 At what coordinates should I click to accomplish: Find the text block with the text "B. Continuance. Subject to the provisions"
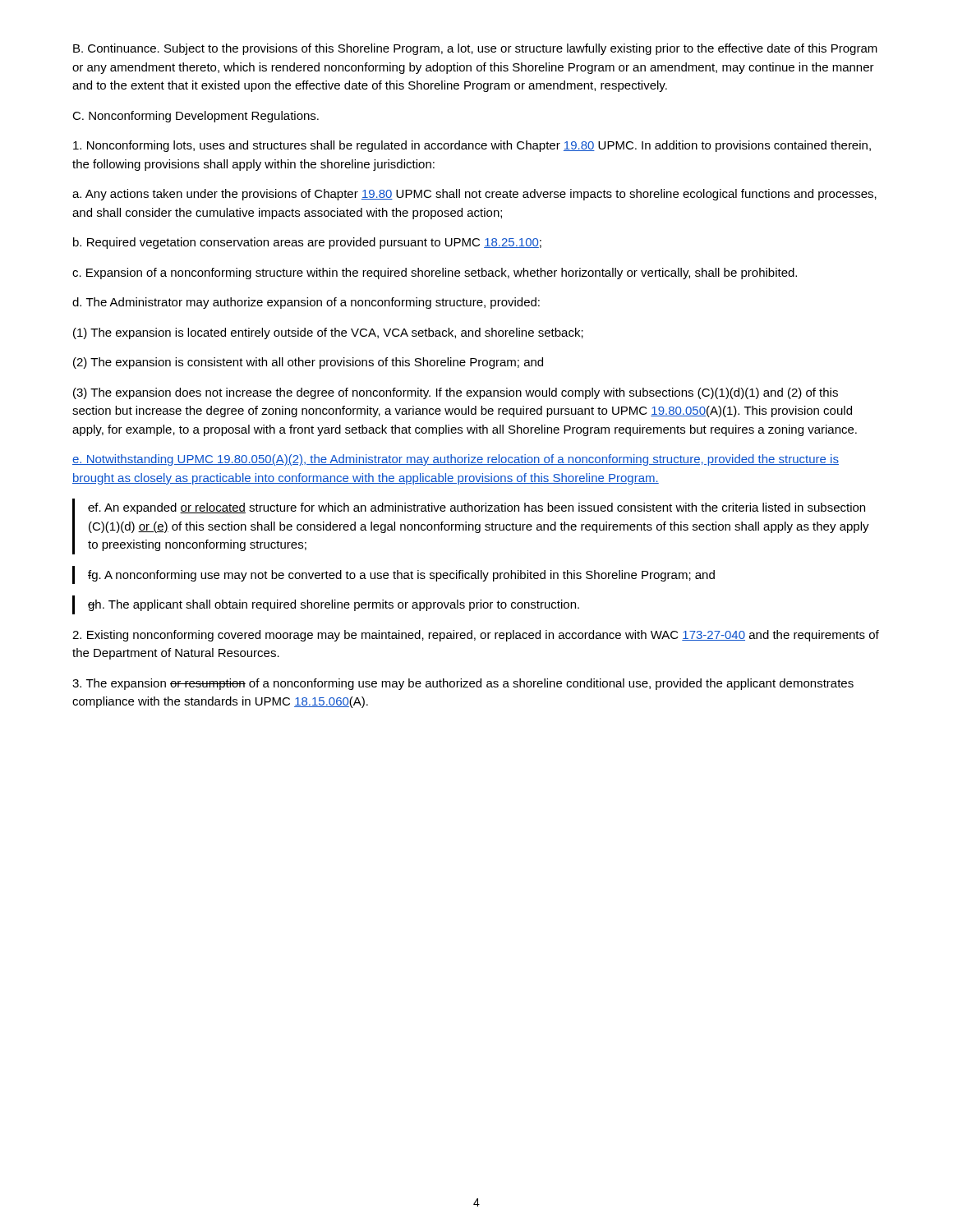475,67
